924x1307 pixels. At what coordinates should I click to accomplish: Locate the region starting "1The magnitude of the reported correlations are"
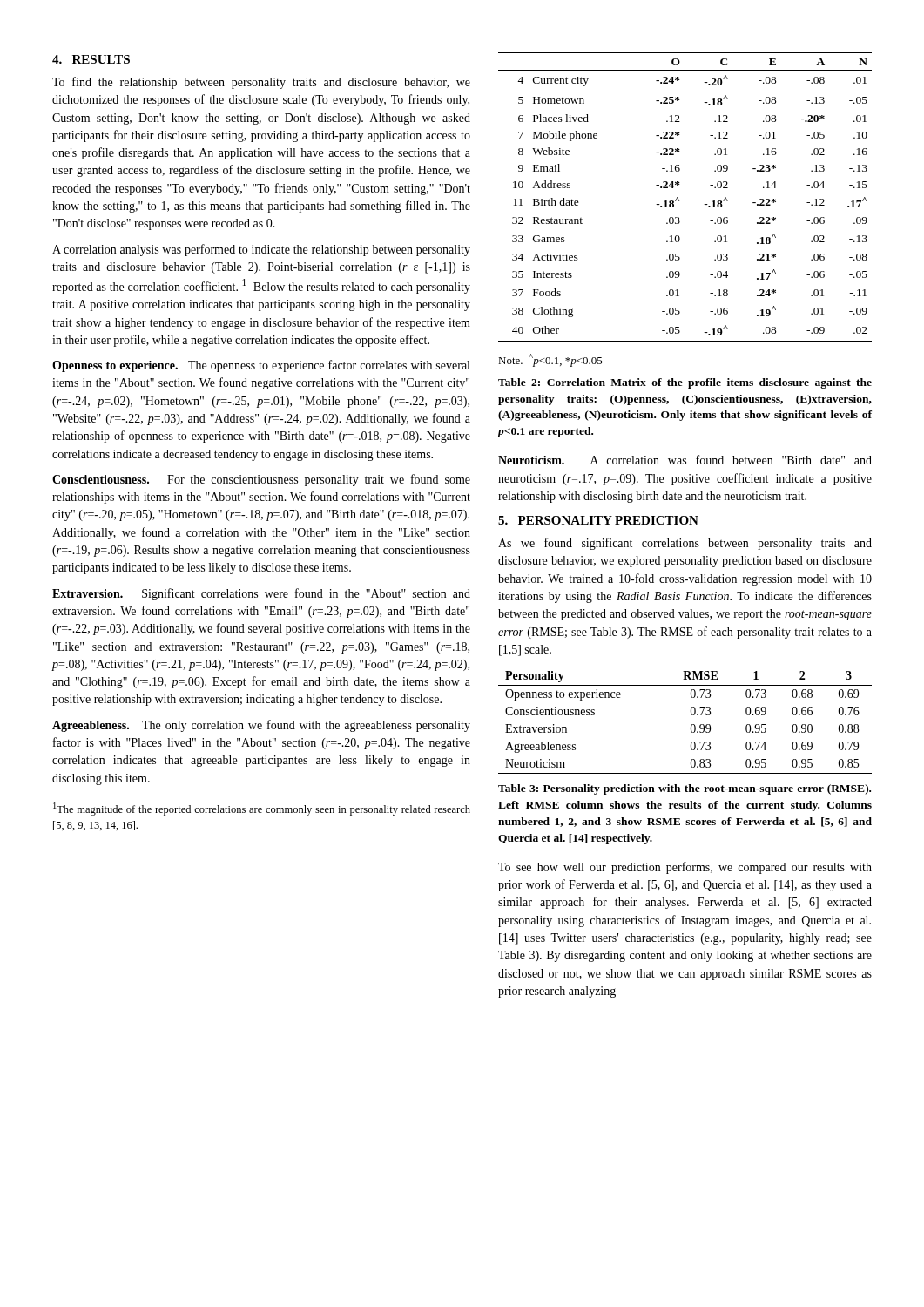tap(261, 816)
